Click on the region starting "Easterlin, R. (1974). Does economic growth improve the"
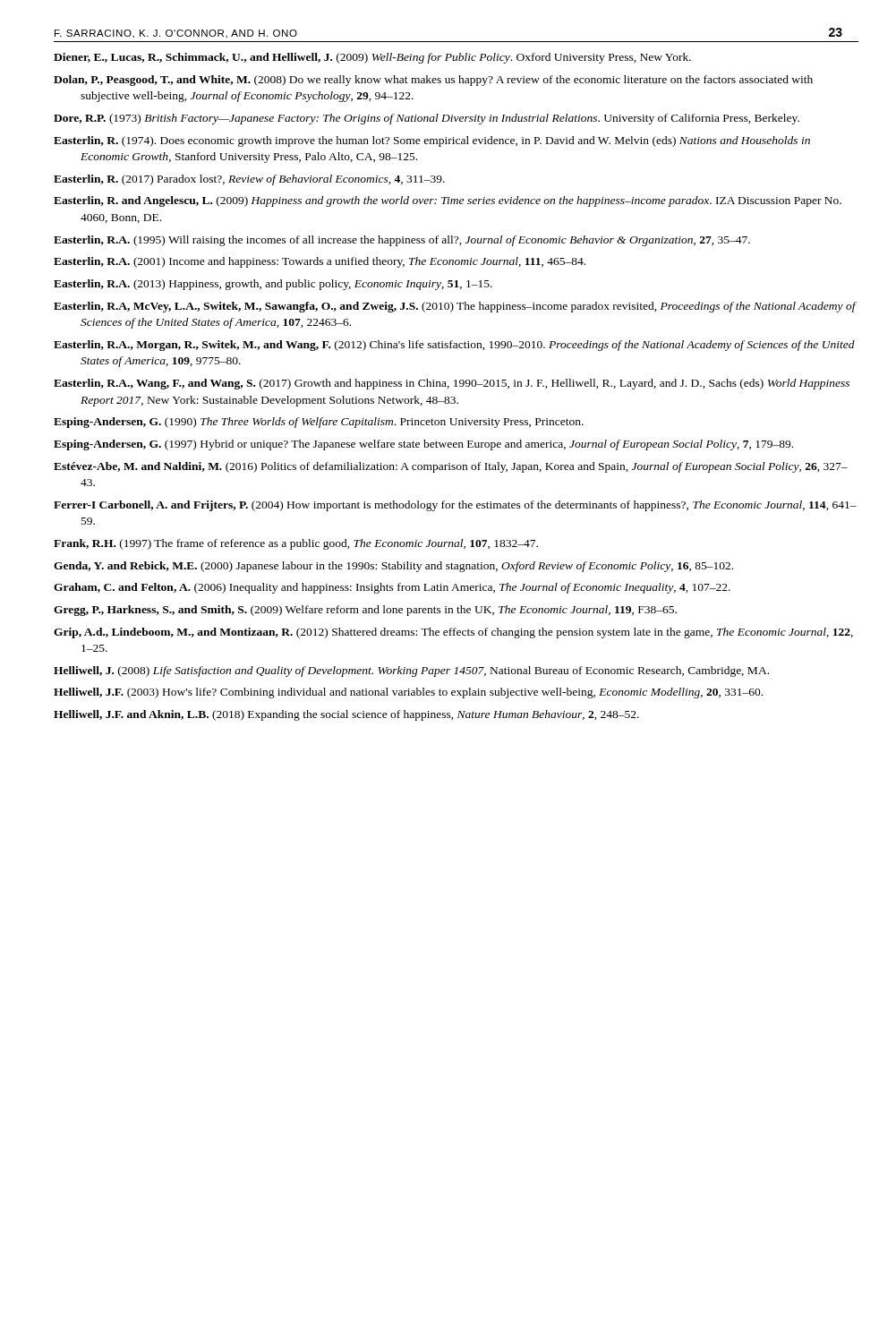 (x=432, y=148)
